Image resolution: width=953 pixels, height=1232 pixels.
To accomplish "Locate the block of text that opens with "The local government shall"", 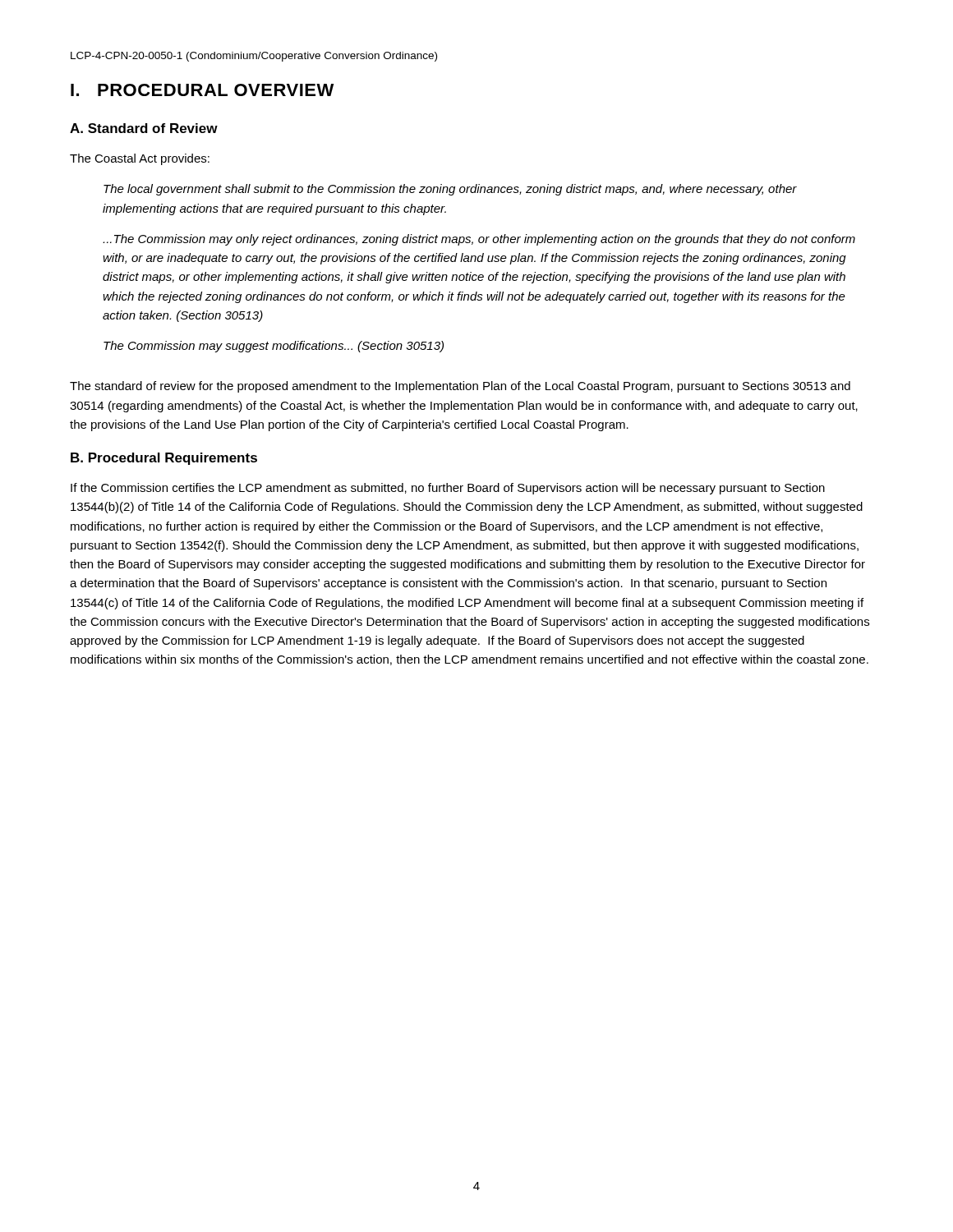I will [x=450, y=198].
